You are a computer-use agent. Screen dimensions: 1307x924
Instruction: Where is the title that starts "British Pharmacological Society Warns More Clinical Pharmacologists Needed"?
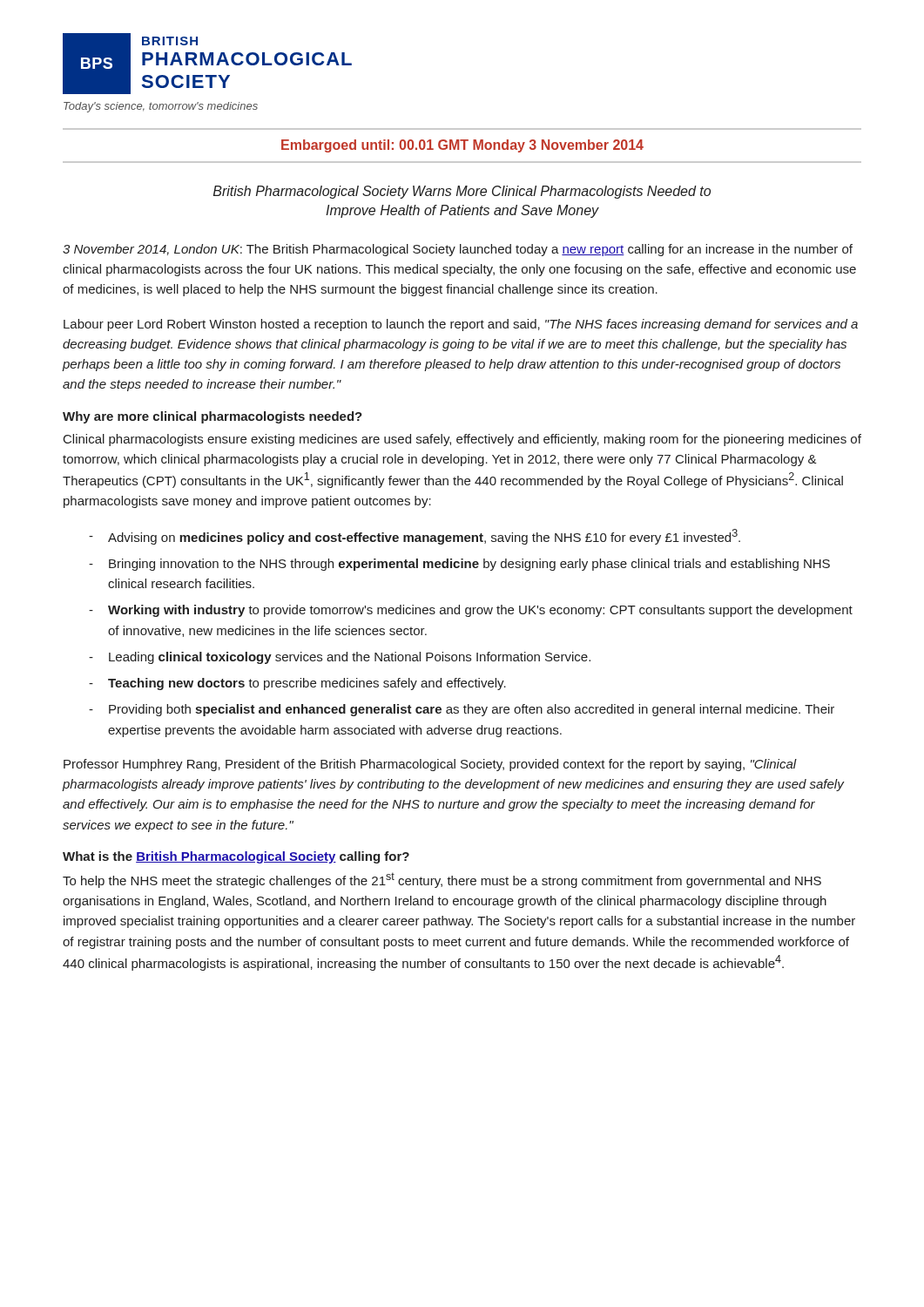pyautogui.click(x=462, y=201)
